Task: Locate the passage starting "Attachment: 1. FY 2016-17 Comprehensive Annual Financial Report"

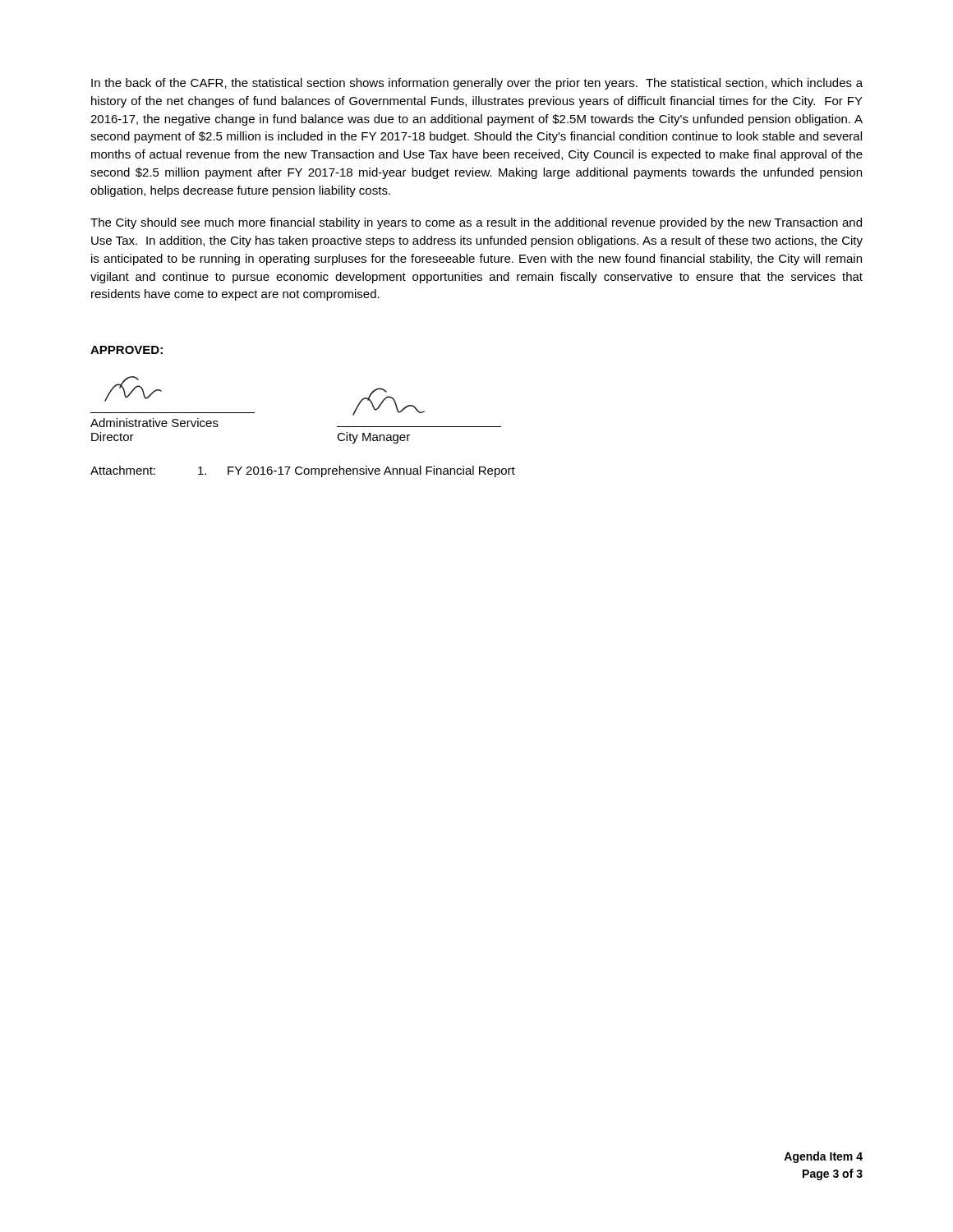Action: click(x=303, y=470)
